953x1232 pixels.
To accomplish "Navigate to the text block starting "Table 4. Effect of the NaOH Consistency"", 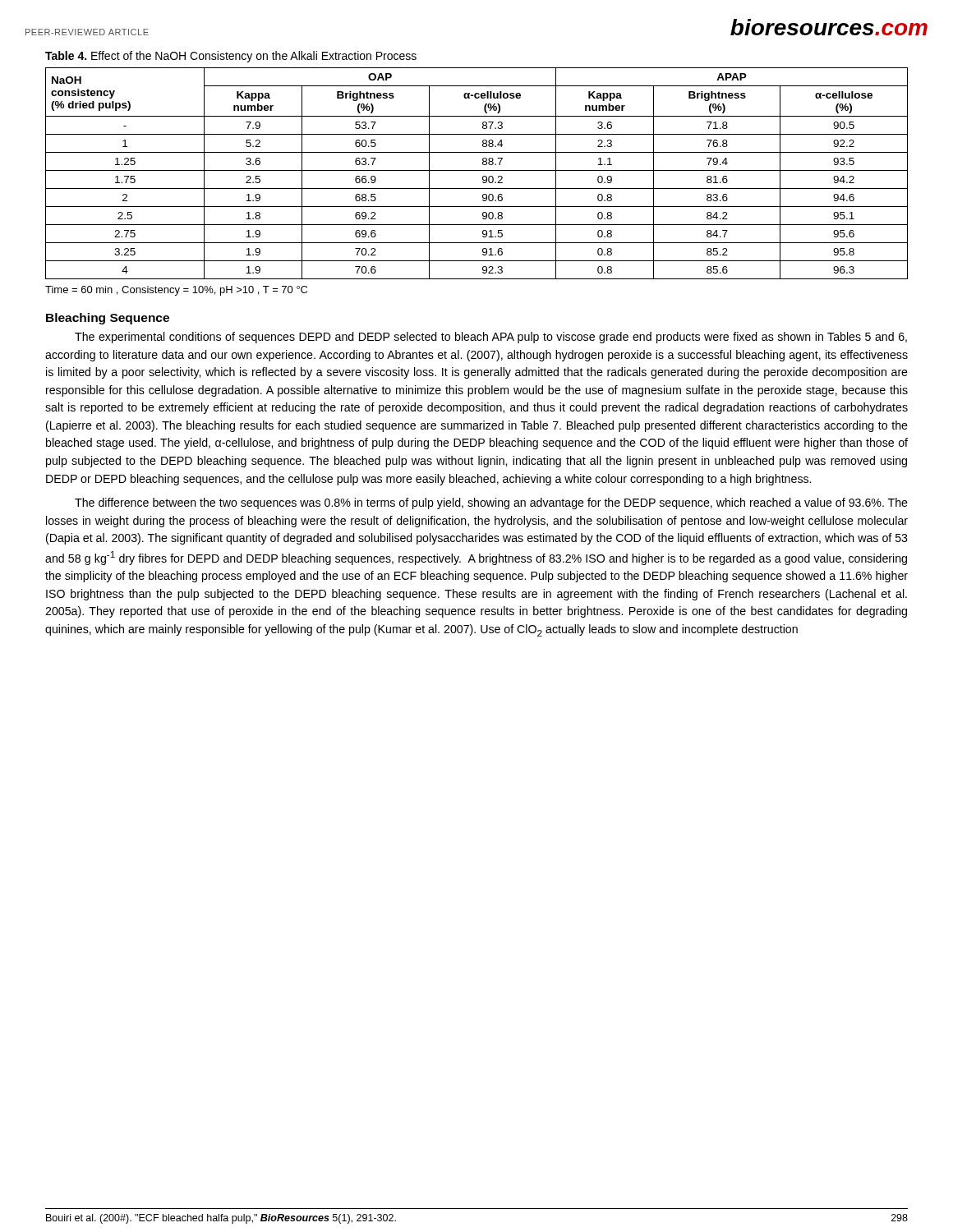I will click(231, 56).
